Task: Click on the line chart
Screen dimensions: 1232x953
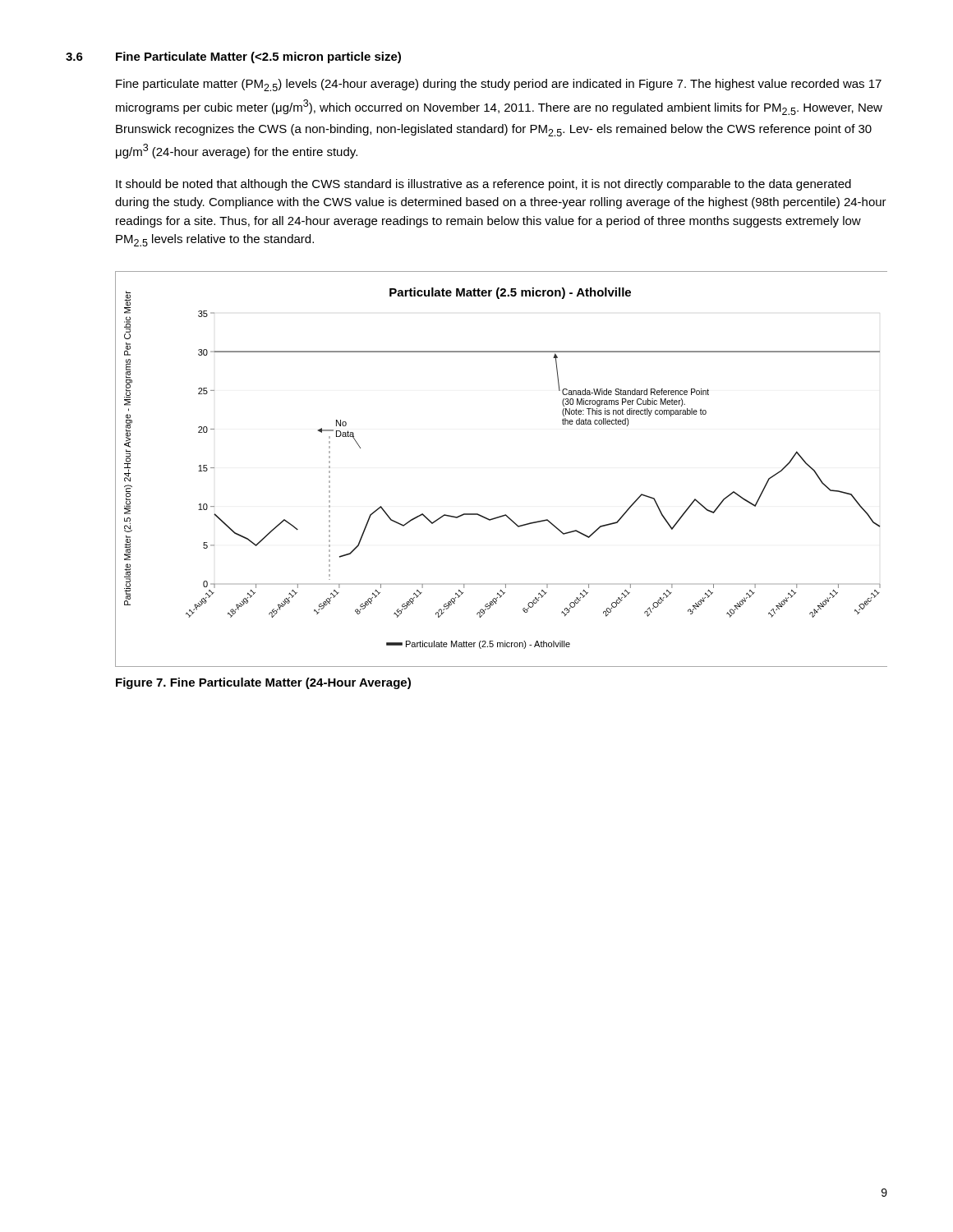Action: coord(501,469)
